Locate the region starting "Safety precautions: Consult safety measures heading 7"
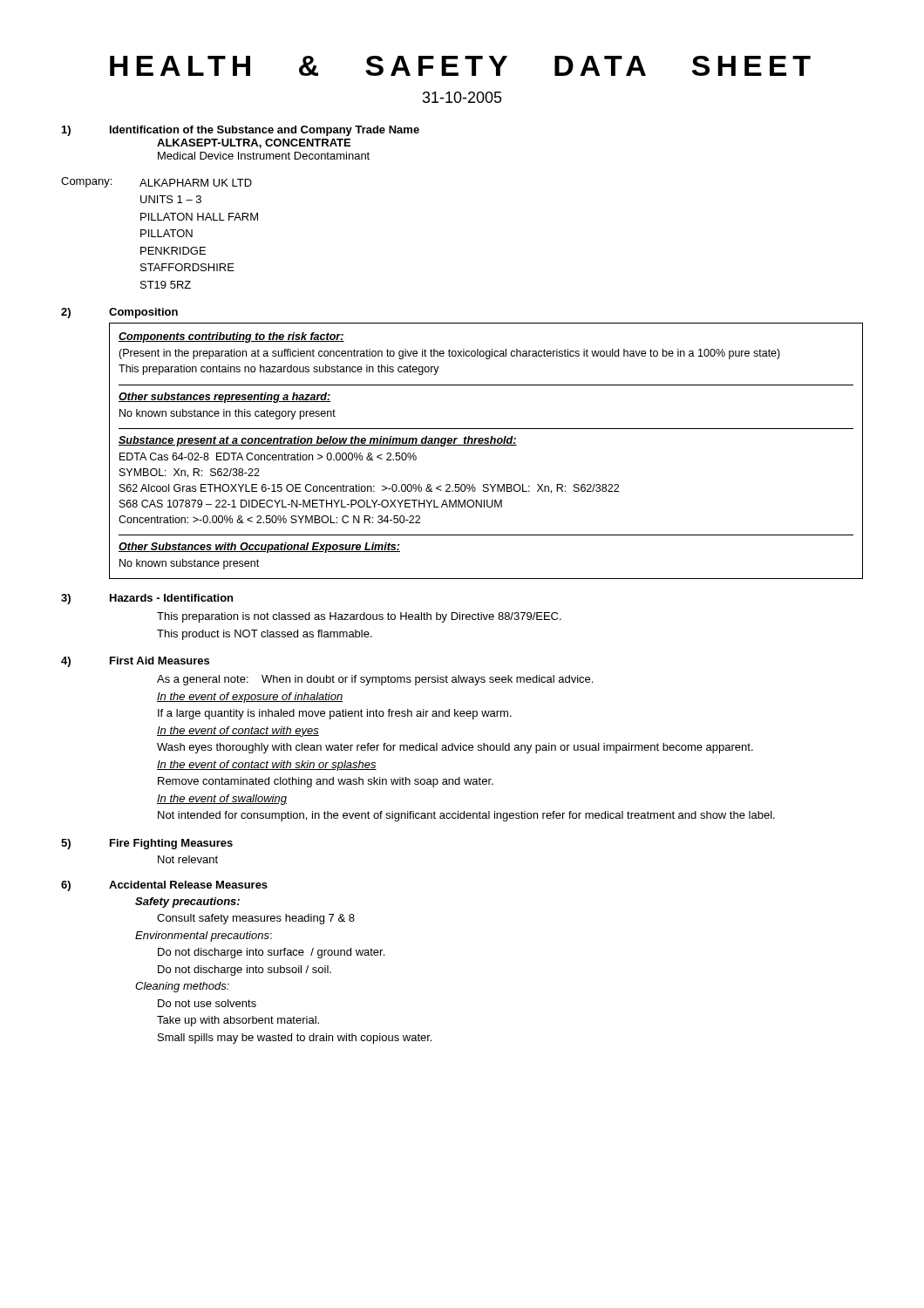 tap(284, 970)
